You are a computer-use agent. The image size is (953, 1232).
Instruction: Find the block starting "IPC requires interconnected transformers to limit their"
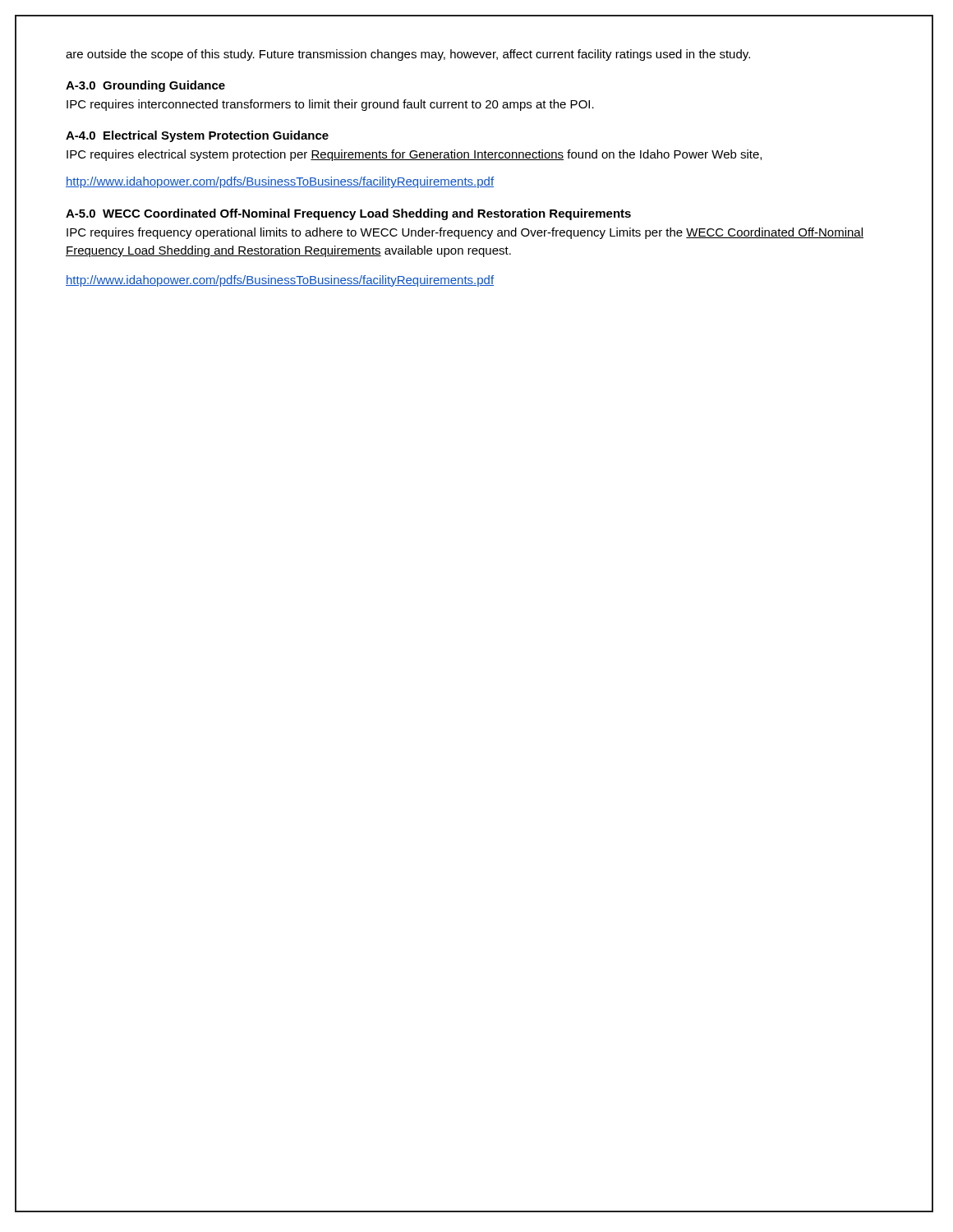pyautogui.click(x=330, y=104)
